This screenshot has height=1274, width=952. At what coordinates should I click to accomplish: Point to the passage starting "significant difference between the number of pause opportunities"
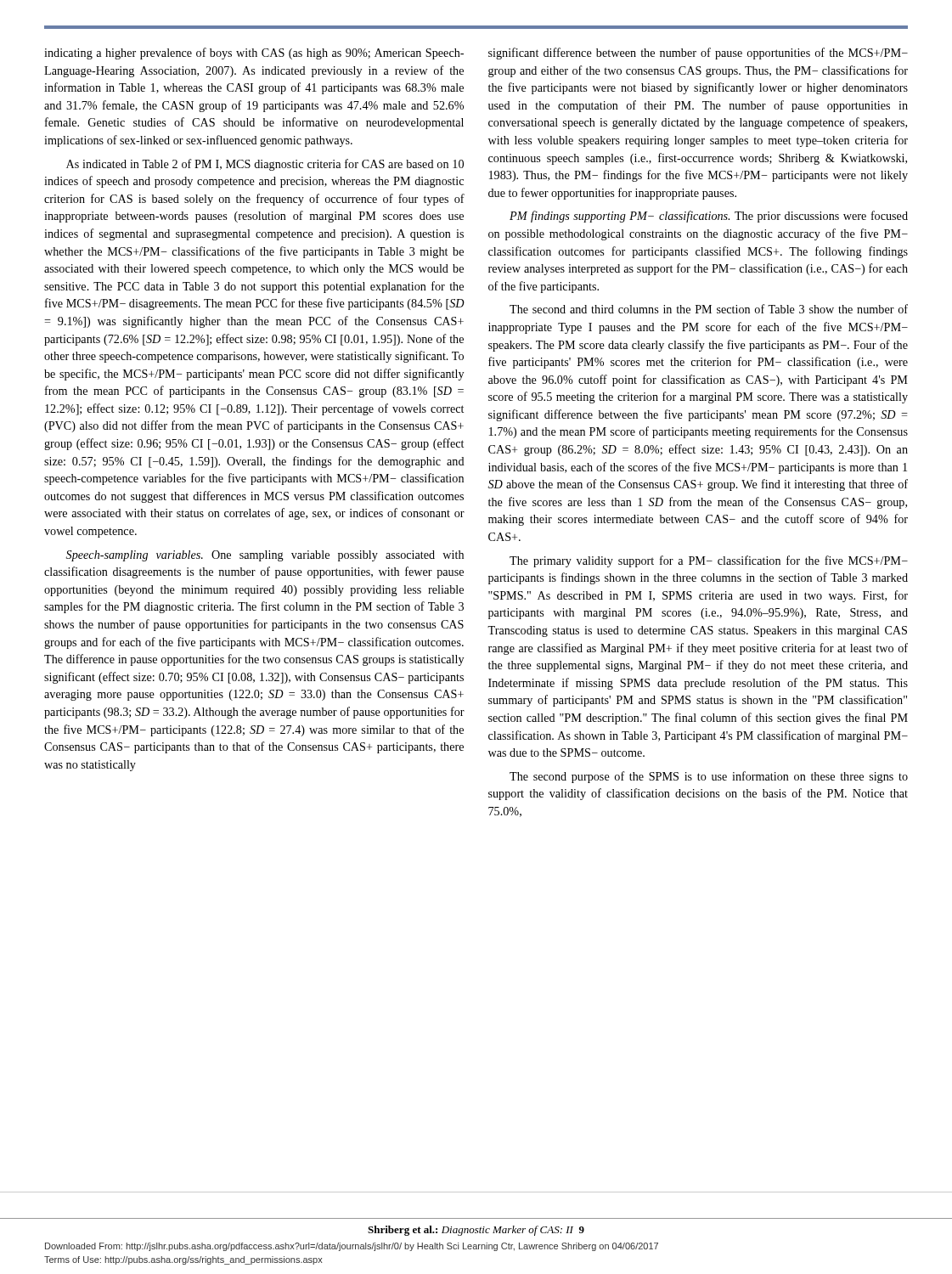698,123
